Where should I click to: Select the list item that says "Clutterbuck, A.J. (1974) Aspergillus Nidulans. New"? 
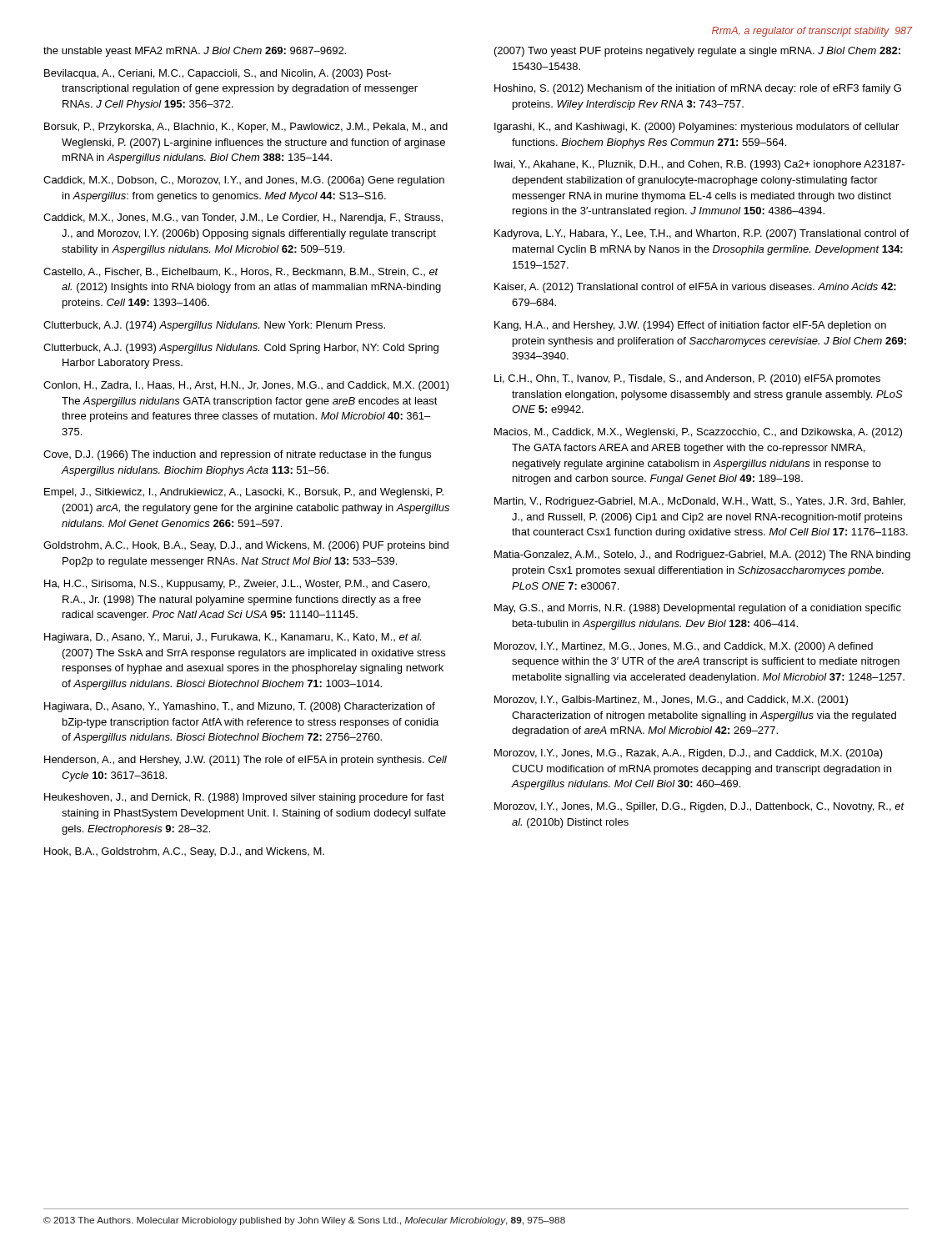point(215,325)
